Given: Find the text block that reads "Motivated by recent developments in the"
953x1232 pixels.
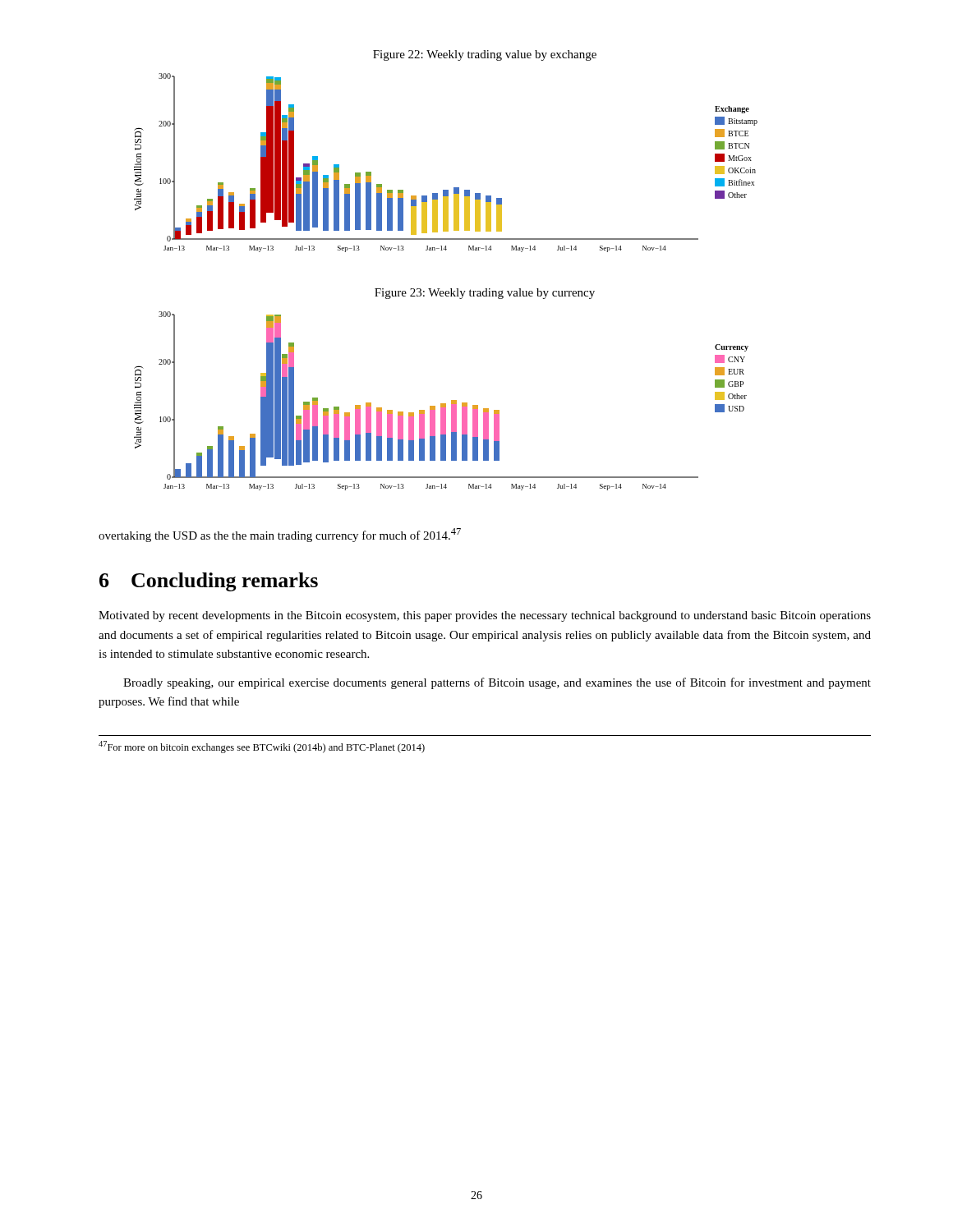Looking at the screenshot, I should 485,634.
